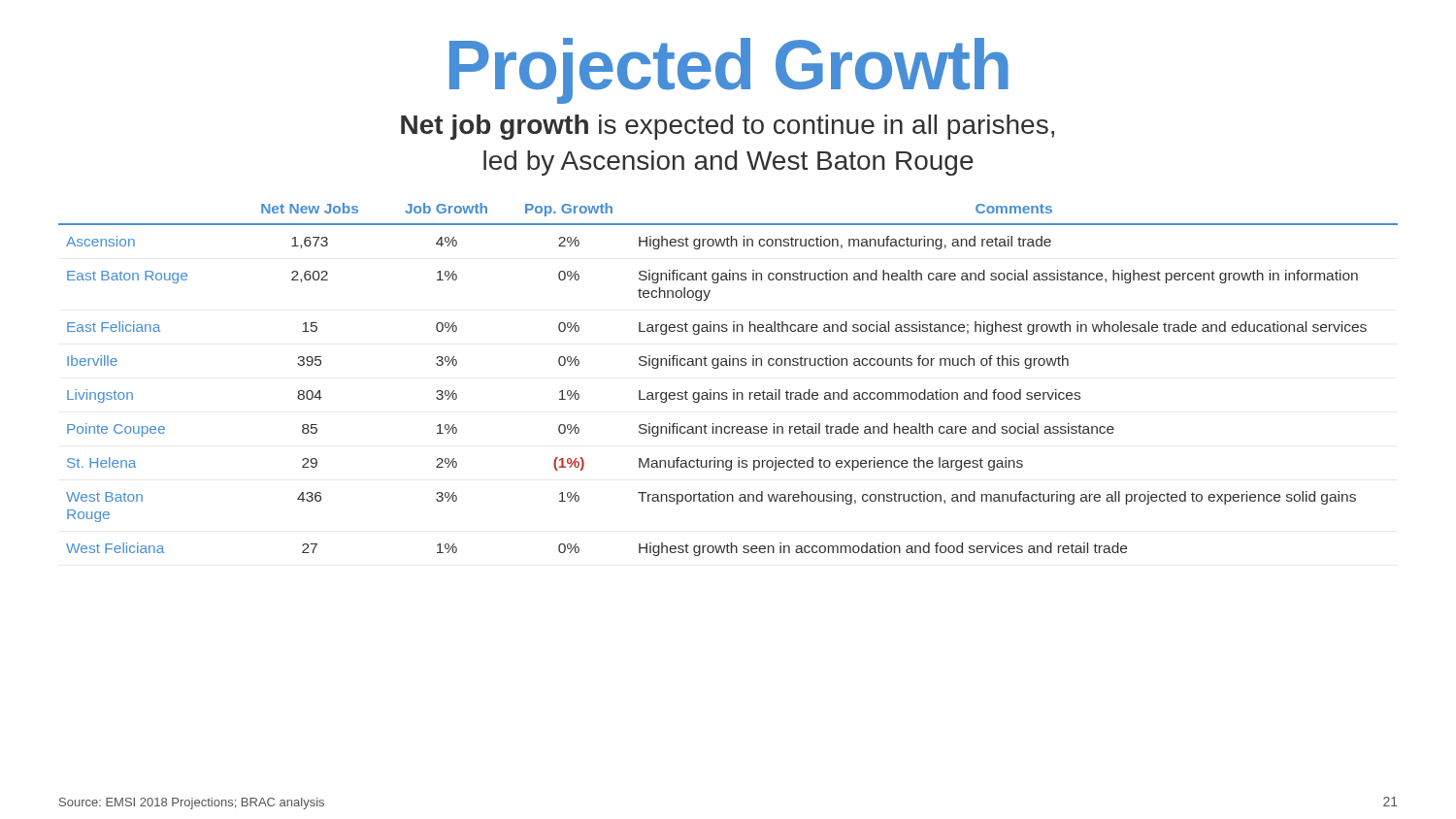Click on the table containing "Highest growth seen in"
The width and height of the screenshot is (1456, 819).
pos(728,381)
